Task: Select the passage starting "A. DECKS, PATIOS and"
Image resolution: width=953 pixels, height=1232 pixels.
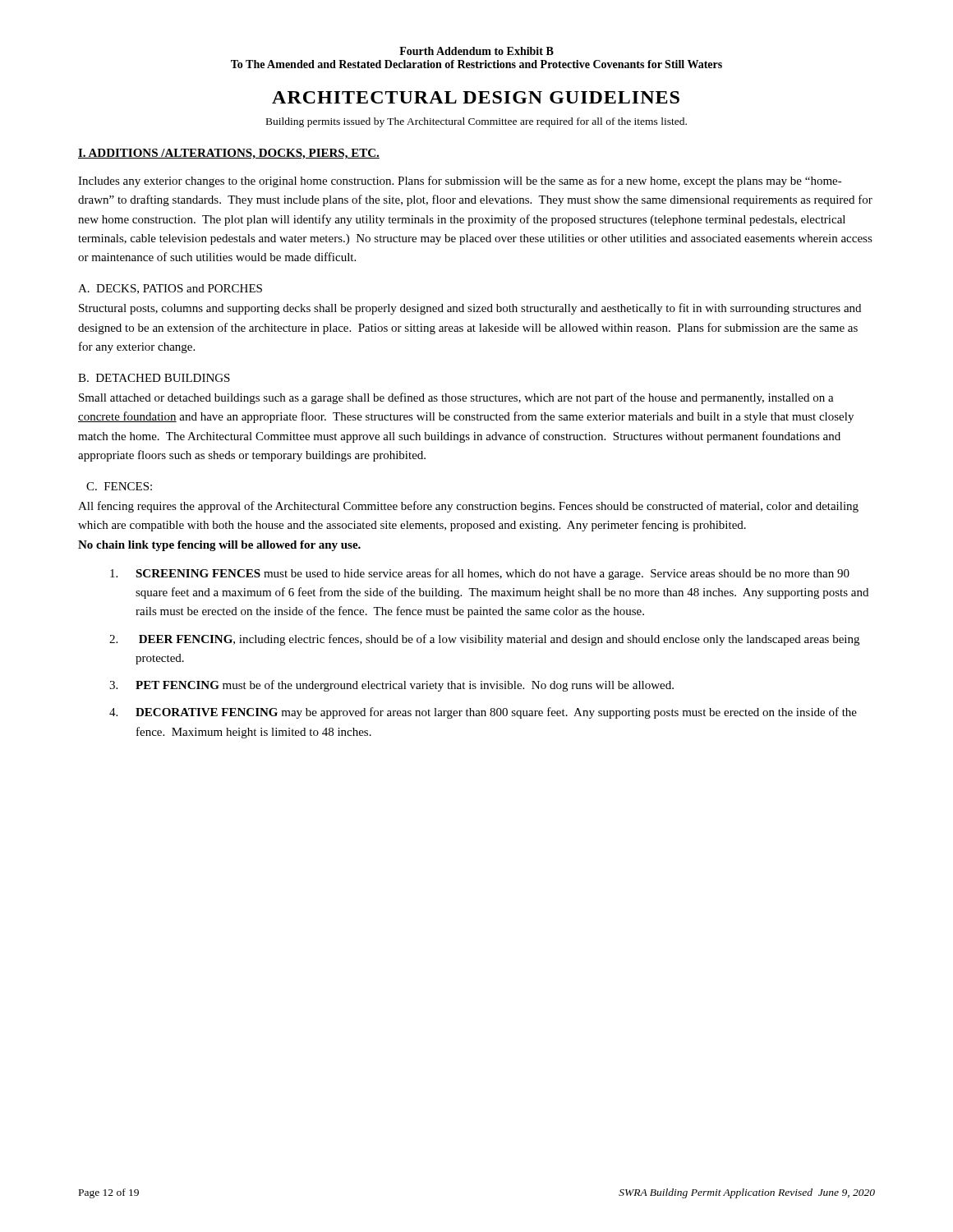Action: coord(170,288)
